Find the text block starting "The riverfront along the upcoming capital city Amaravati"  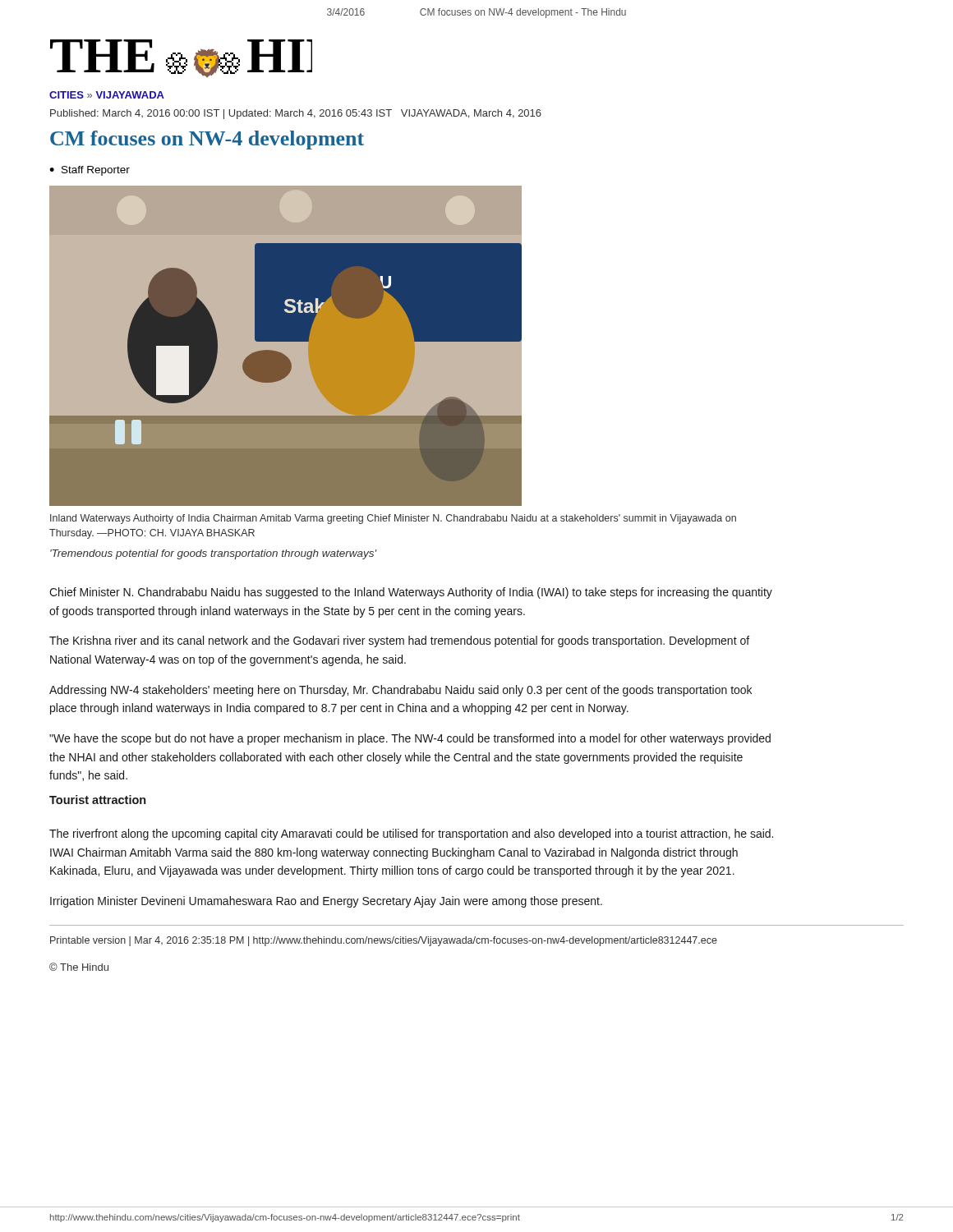(415, 868)
